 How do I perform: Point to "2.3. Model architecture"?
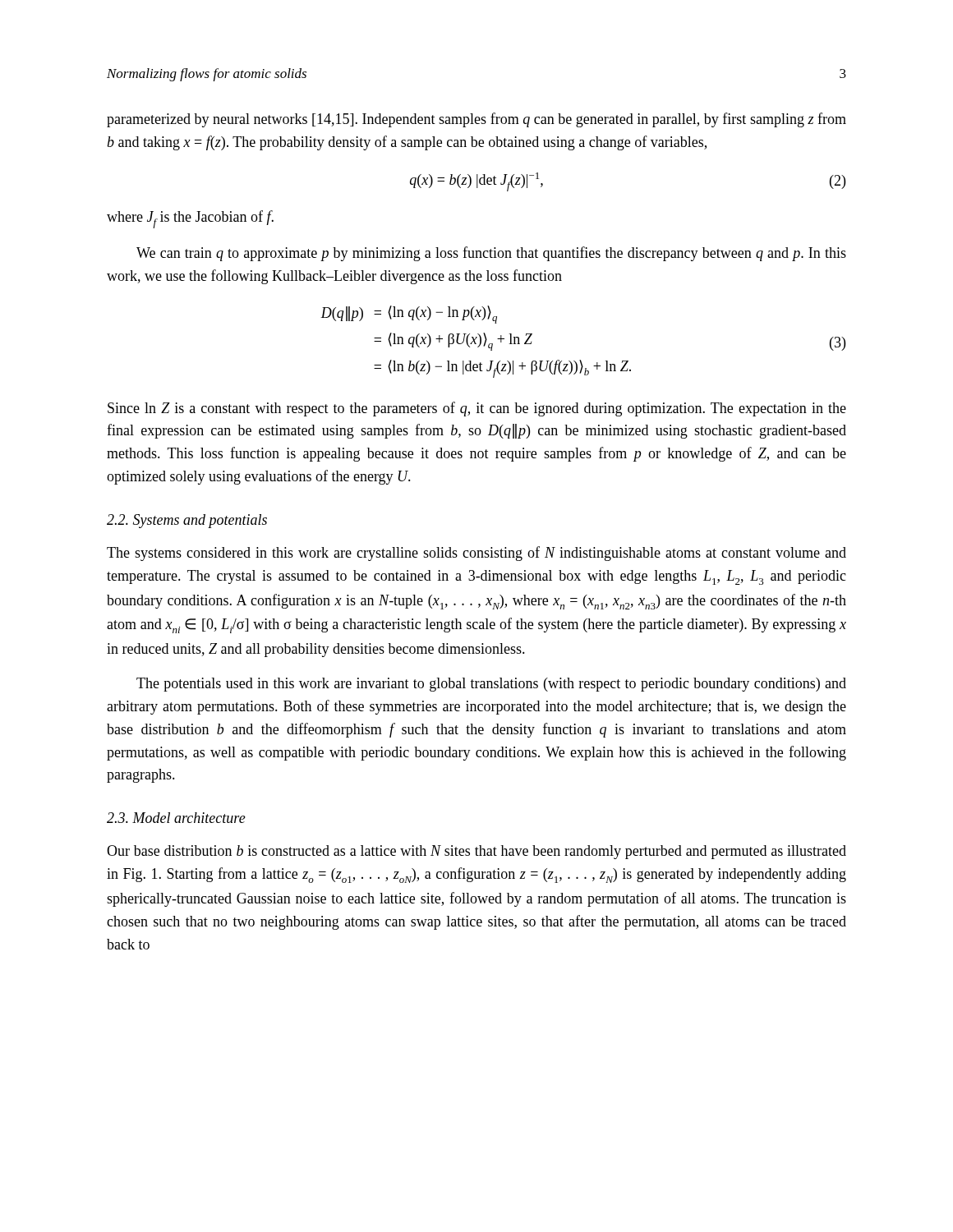176,818
